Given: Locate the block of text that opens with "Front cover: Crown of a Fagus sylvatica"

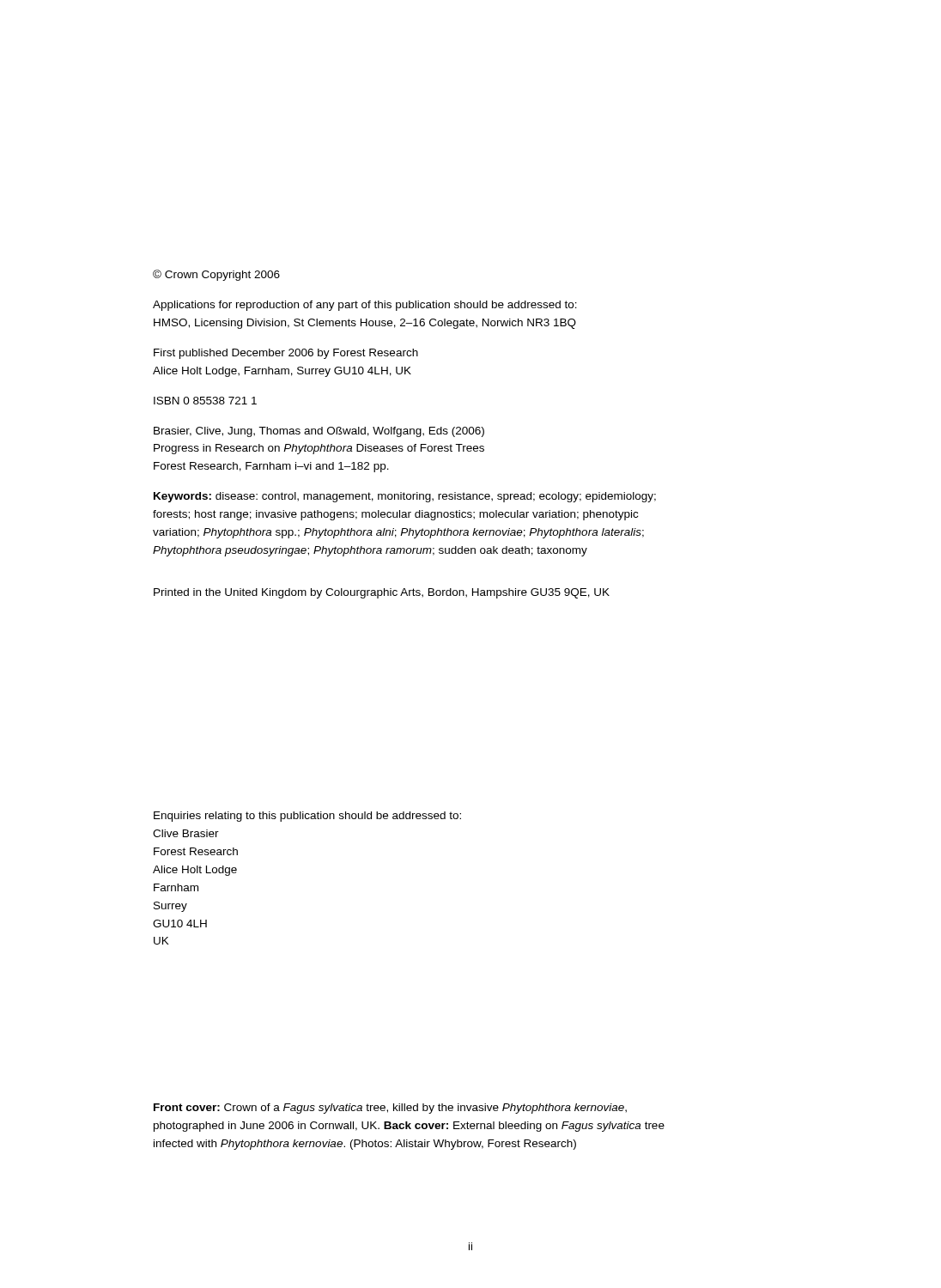Looking at the screenshot, I should pyautogui.click(x=409, y=1125).
